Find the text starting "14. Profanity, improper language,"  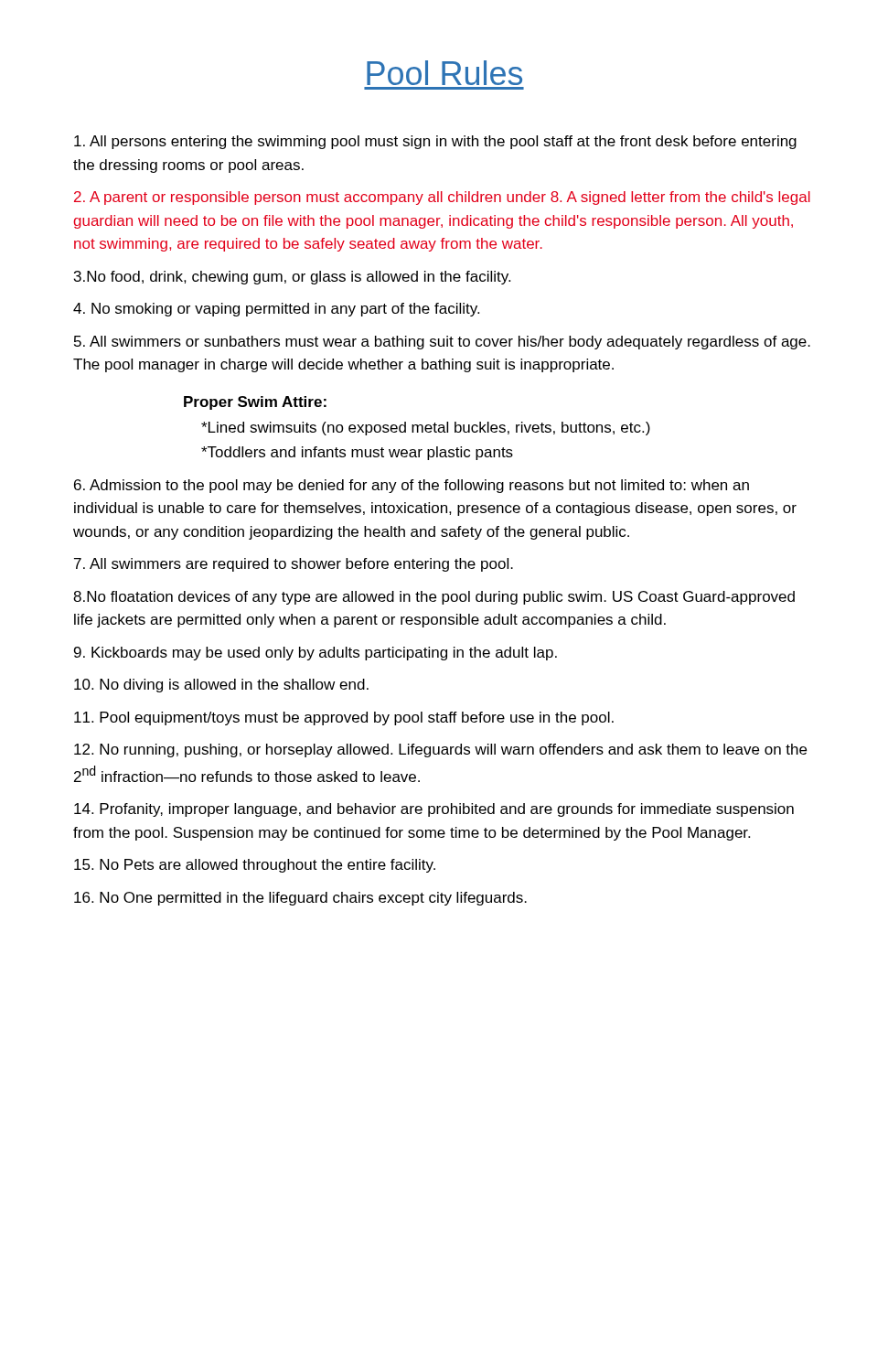(x=434, y=821)
